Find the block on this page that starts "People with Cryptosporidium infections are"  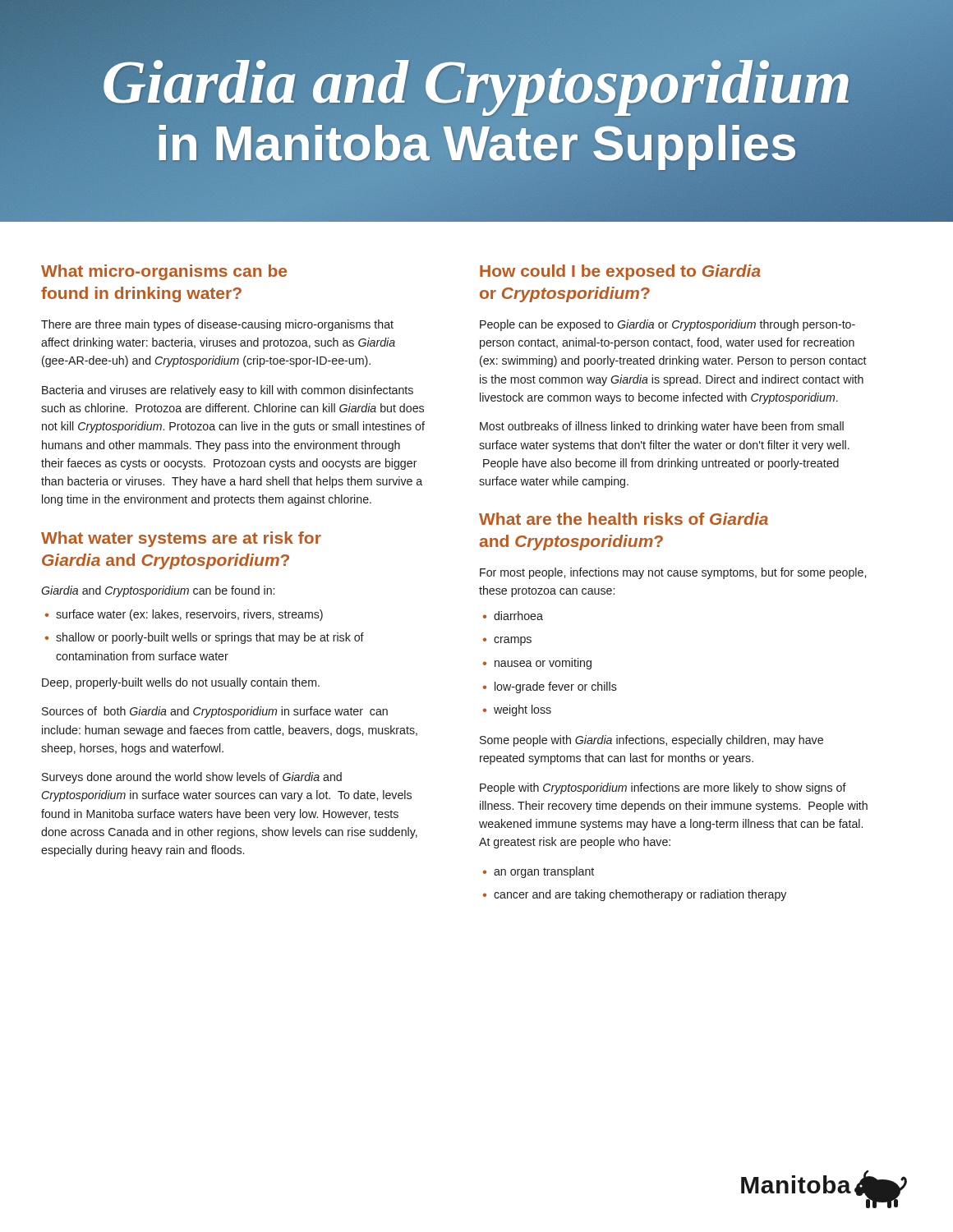tap(674, 815)
